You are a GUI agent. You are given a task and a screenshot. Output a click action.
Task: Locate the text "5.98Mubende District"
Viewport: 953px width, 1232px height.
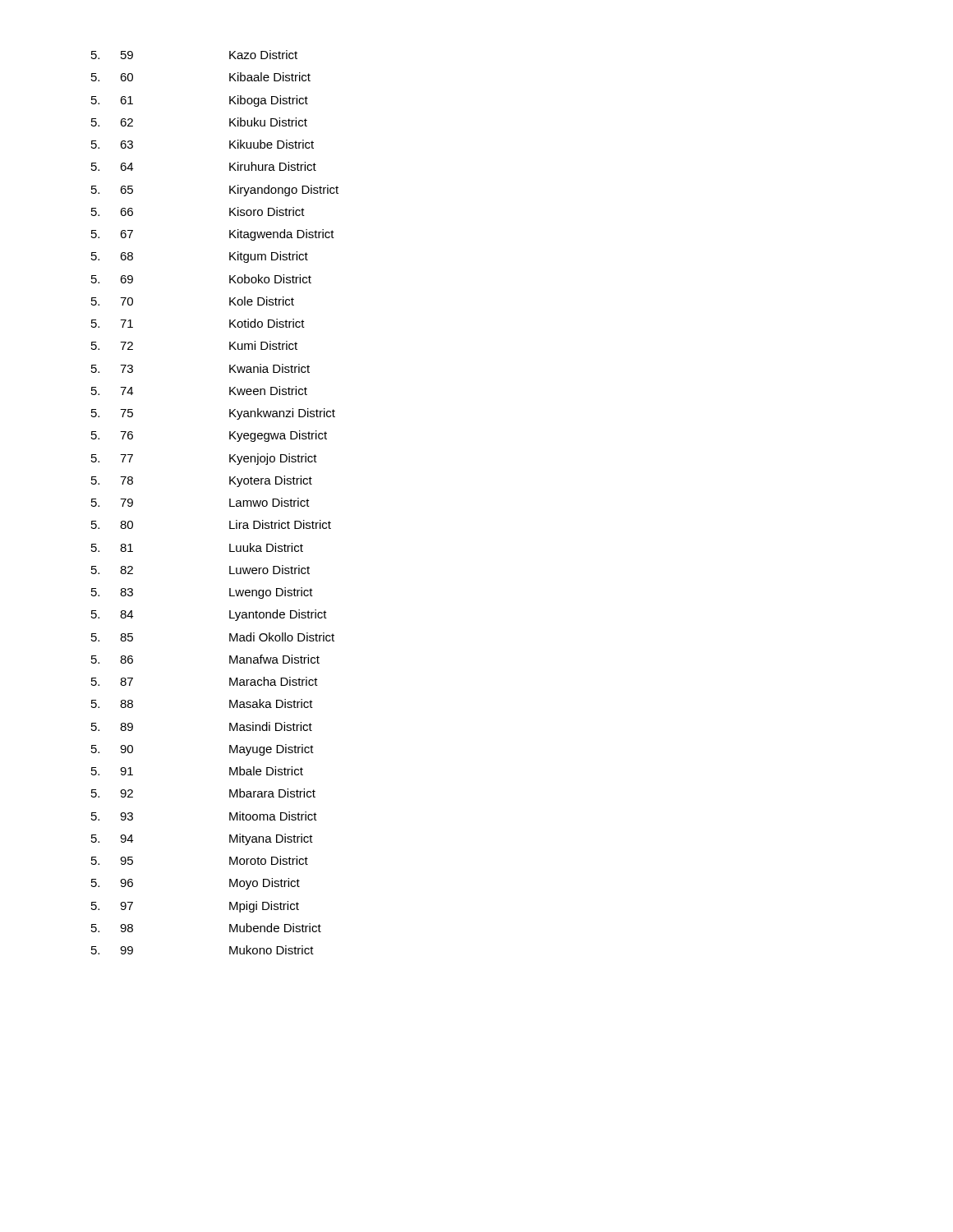pos(123,929)
